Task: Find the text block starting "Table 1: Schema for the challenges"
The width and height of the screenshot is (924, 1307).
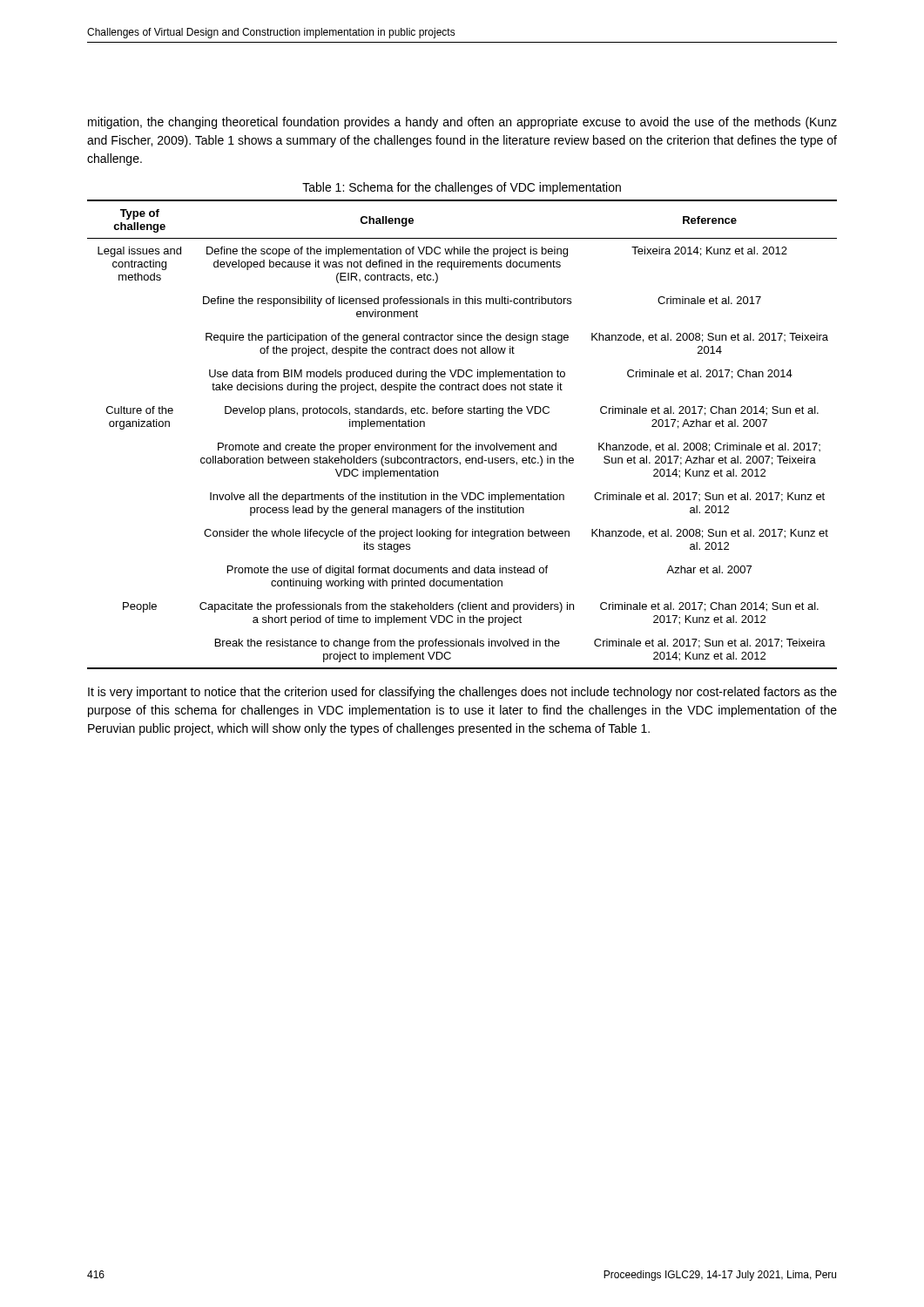Action: coord(462,187)
